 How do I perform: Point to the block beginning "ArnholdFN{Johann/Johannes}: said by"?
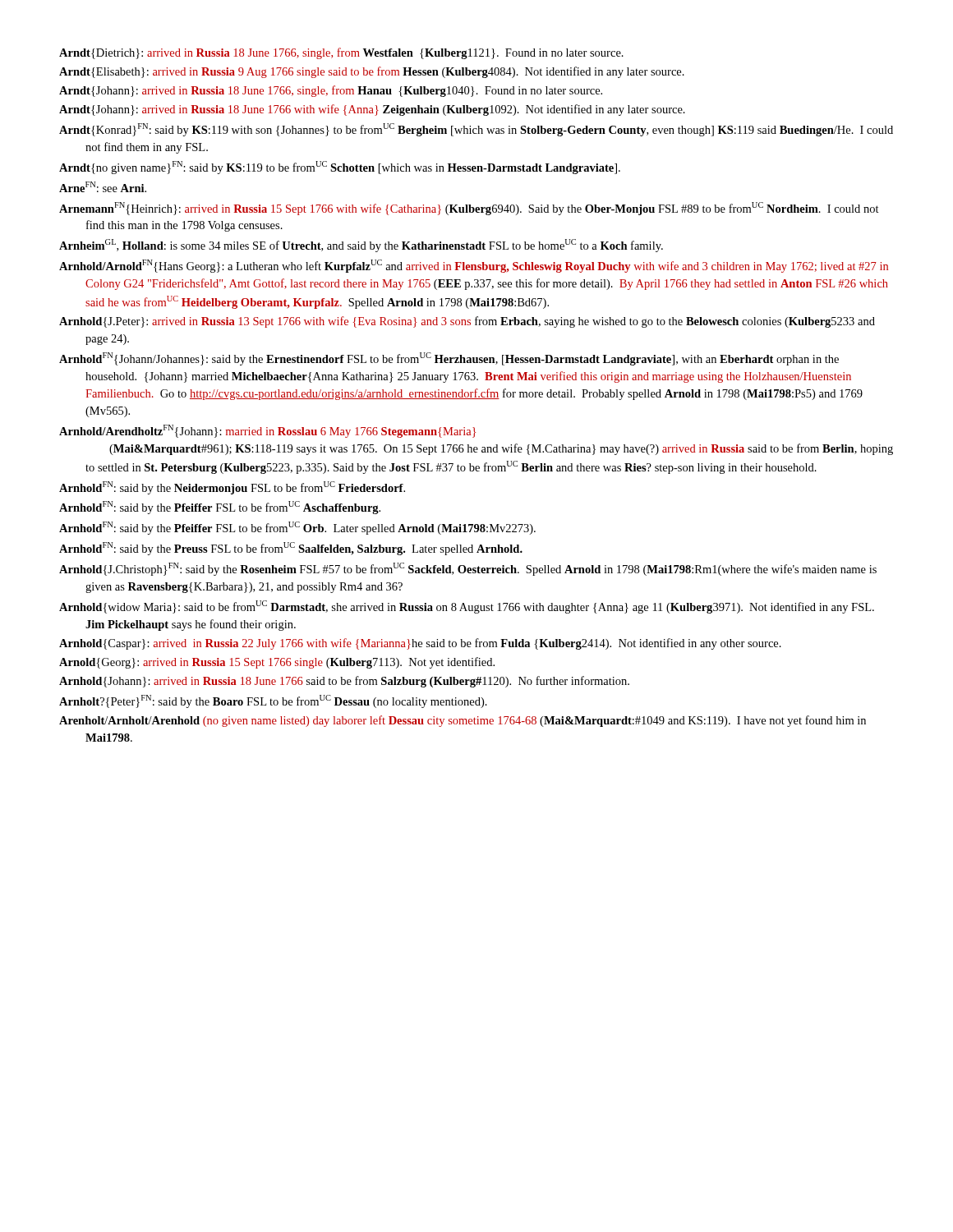pos(461,384)
